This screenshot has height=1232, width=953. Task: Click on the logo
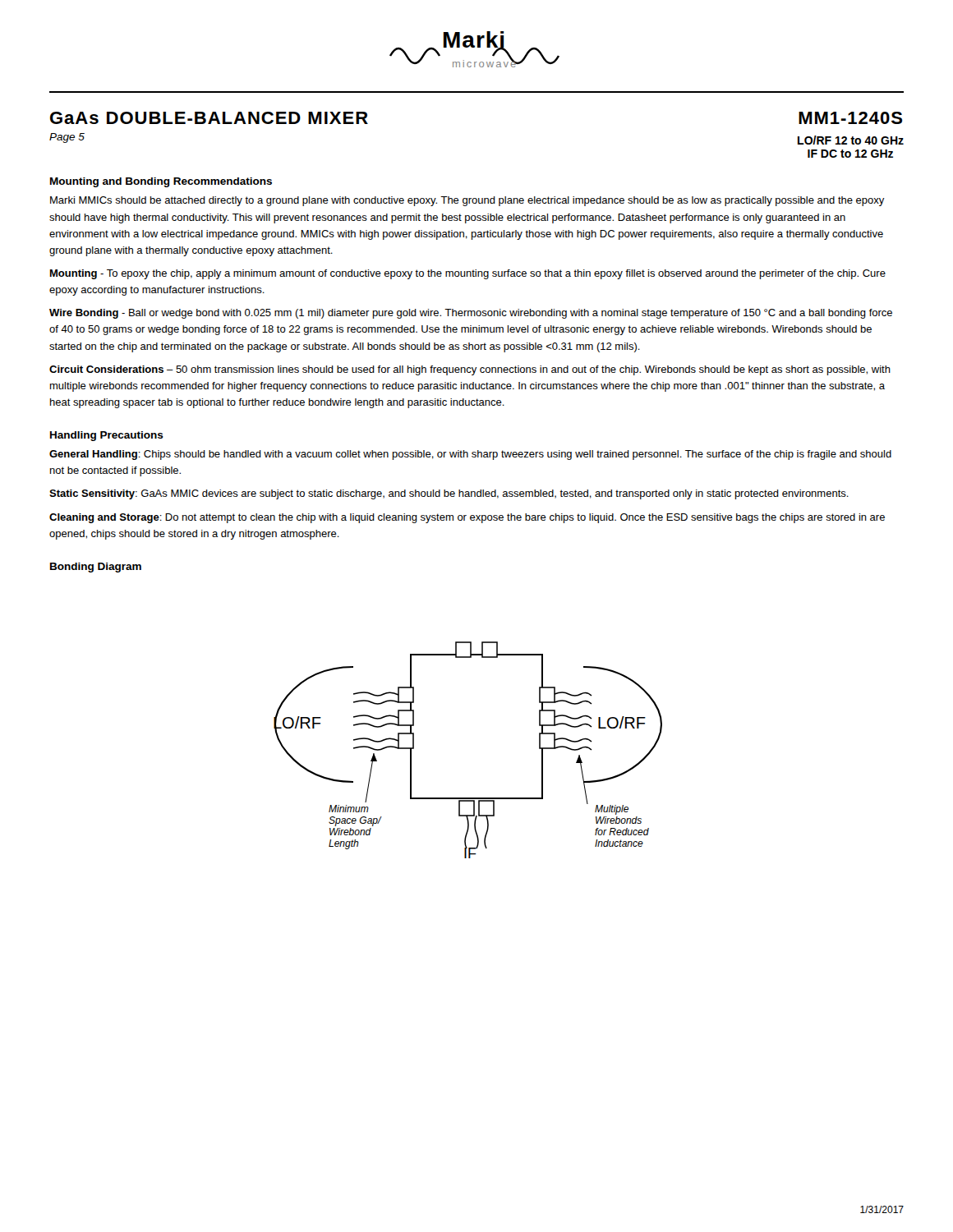coord(476,42)
